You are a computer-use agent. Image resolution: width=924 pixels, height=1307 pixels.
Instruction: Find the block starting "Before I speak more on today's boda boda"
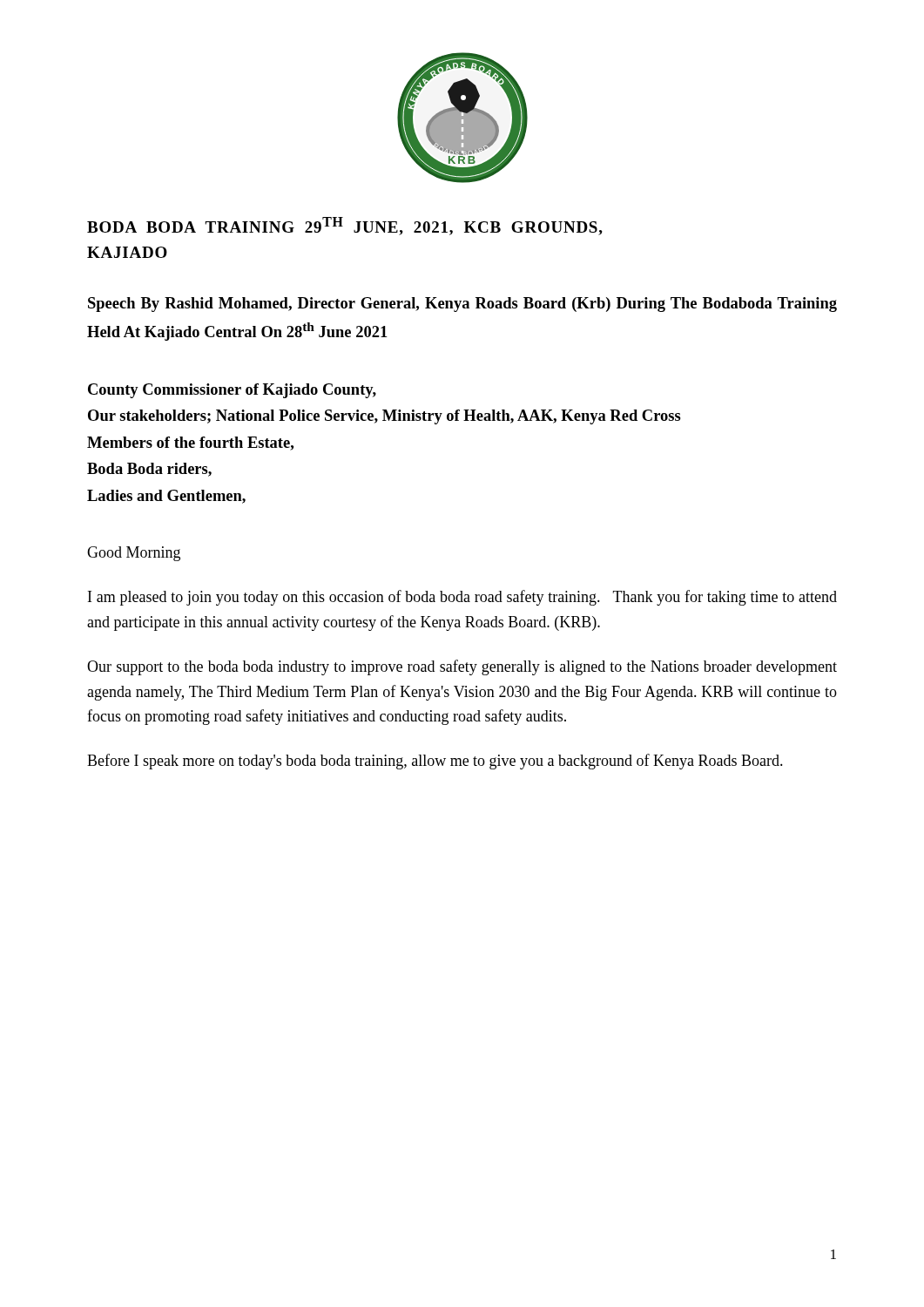435,761
